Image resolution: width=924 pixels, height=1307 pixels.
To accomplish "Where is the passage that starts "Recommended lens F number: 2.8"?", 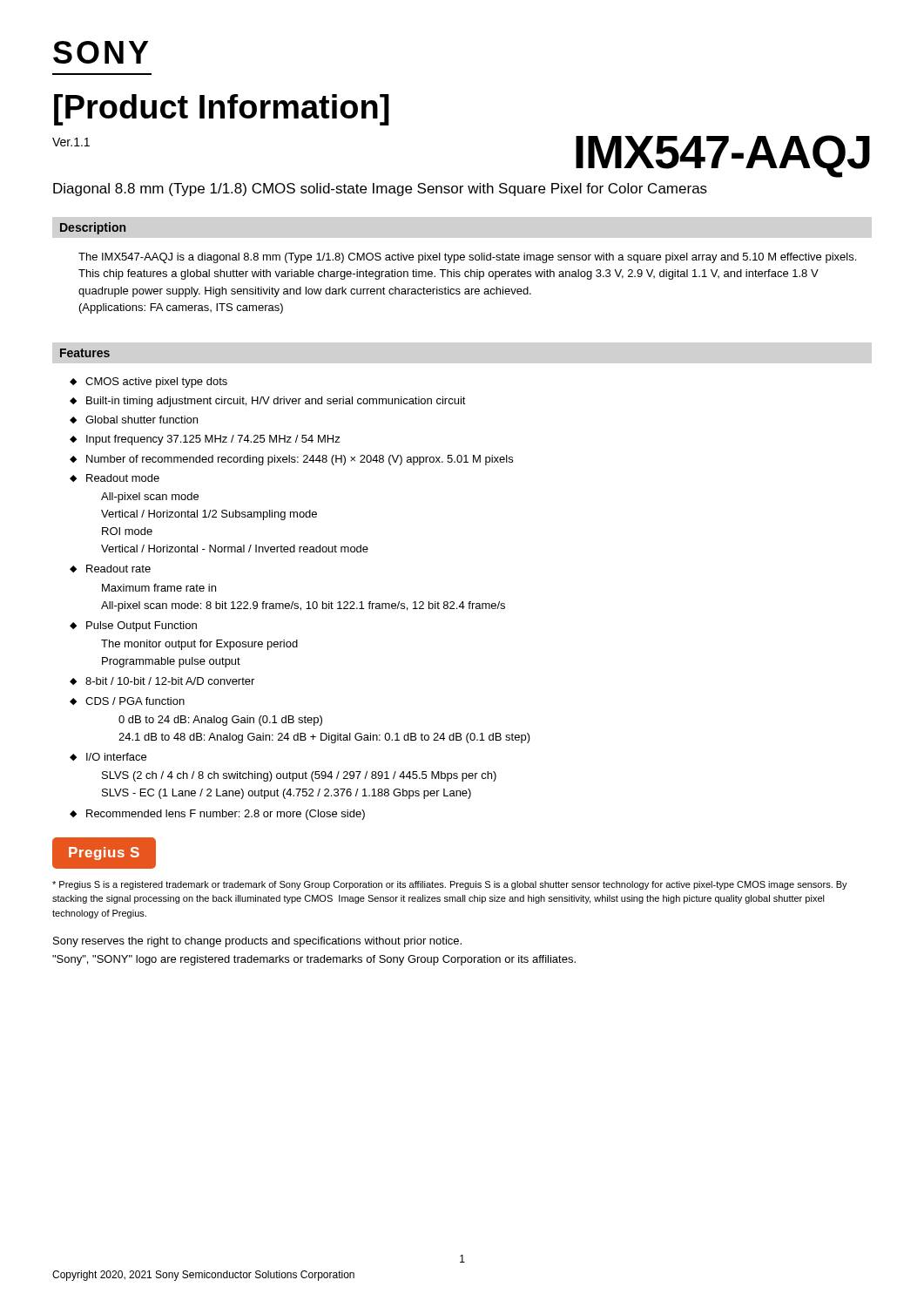I will (225, 813).
